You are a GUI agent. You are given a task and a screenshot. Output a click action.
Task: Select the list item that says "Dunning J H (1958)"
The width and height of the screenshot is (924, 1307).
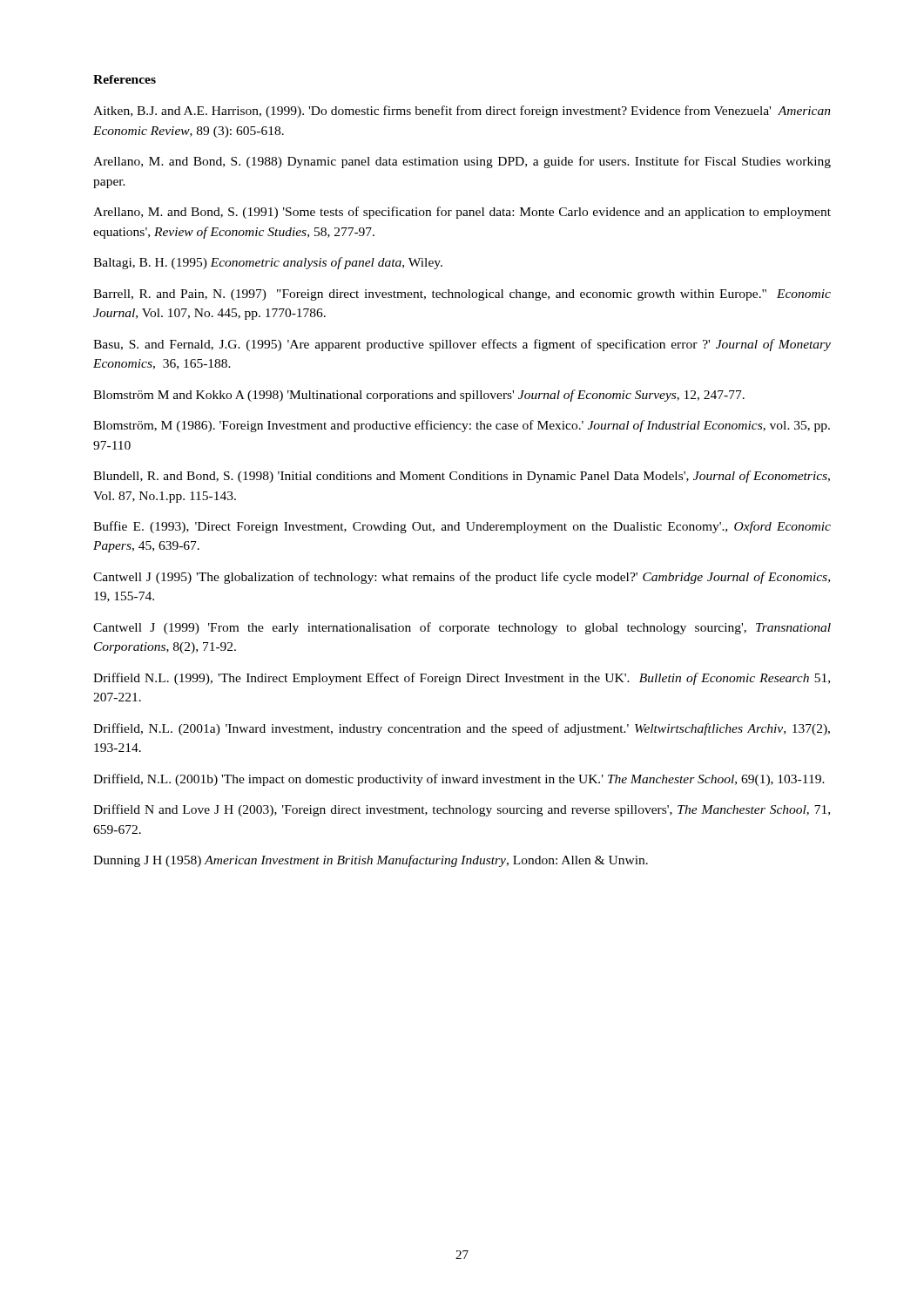click(x=371, y=860)
